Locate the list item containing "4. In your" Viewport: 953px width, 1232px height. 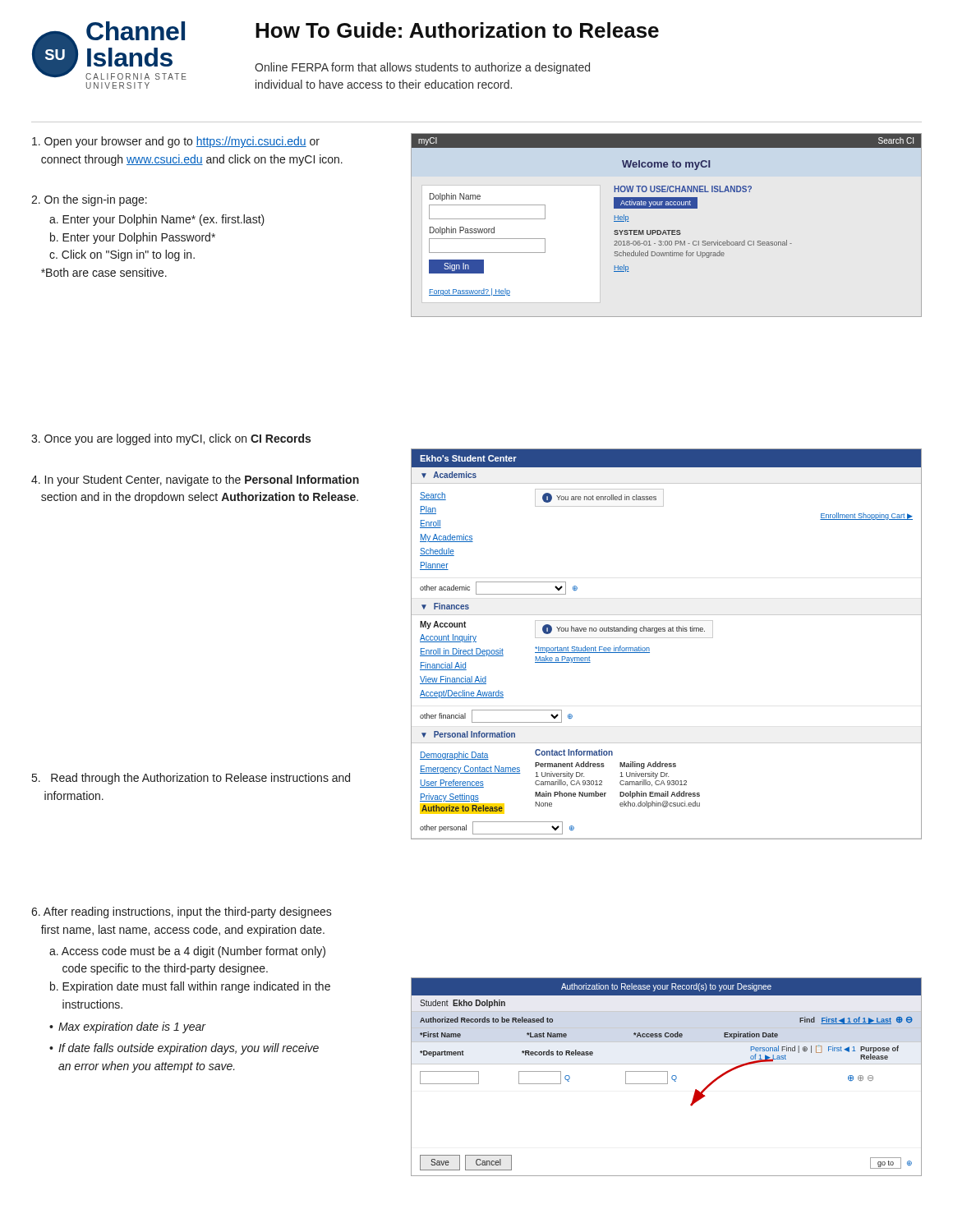click(x=195, y=488)
